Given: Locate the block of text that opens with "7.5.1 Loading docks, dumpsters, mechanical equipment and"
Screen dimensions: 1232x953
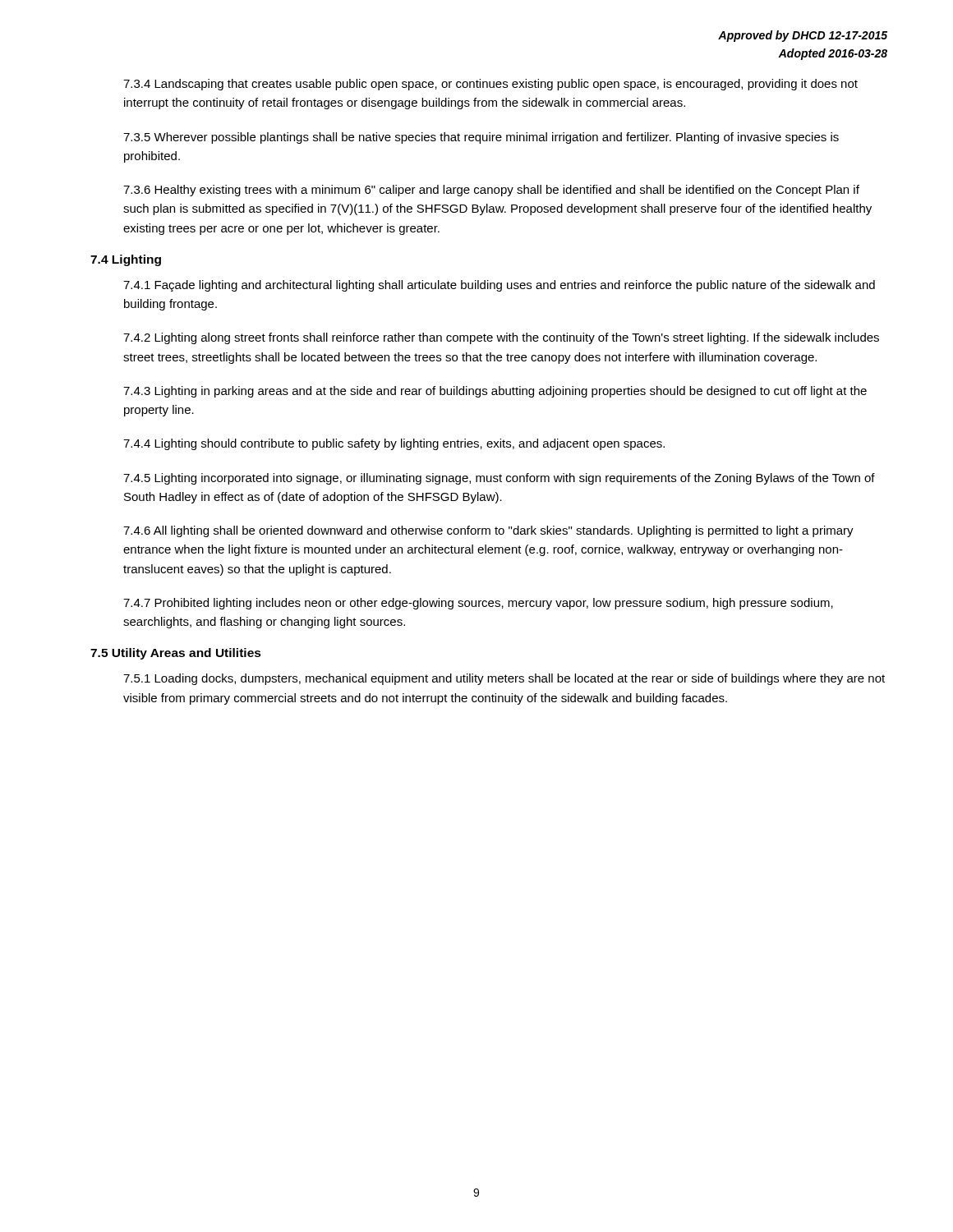Looking at the screenshot, I should tap(504, 688).
